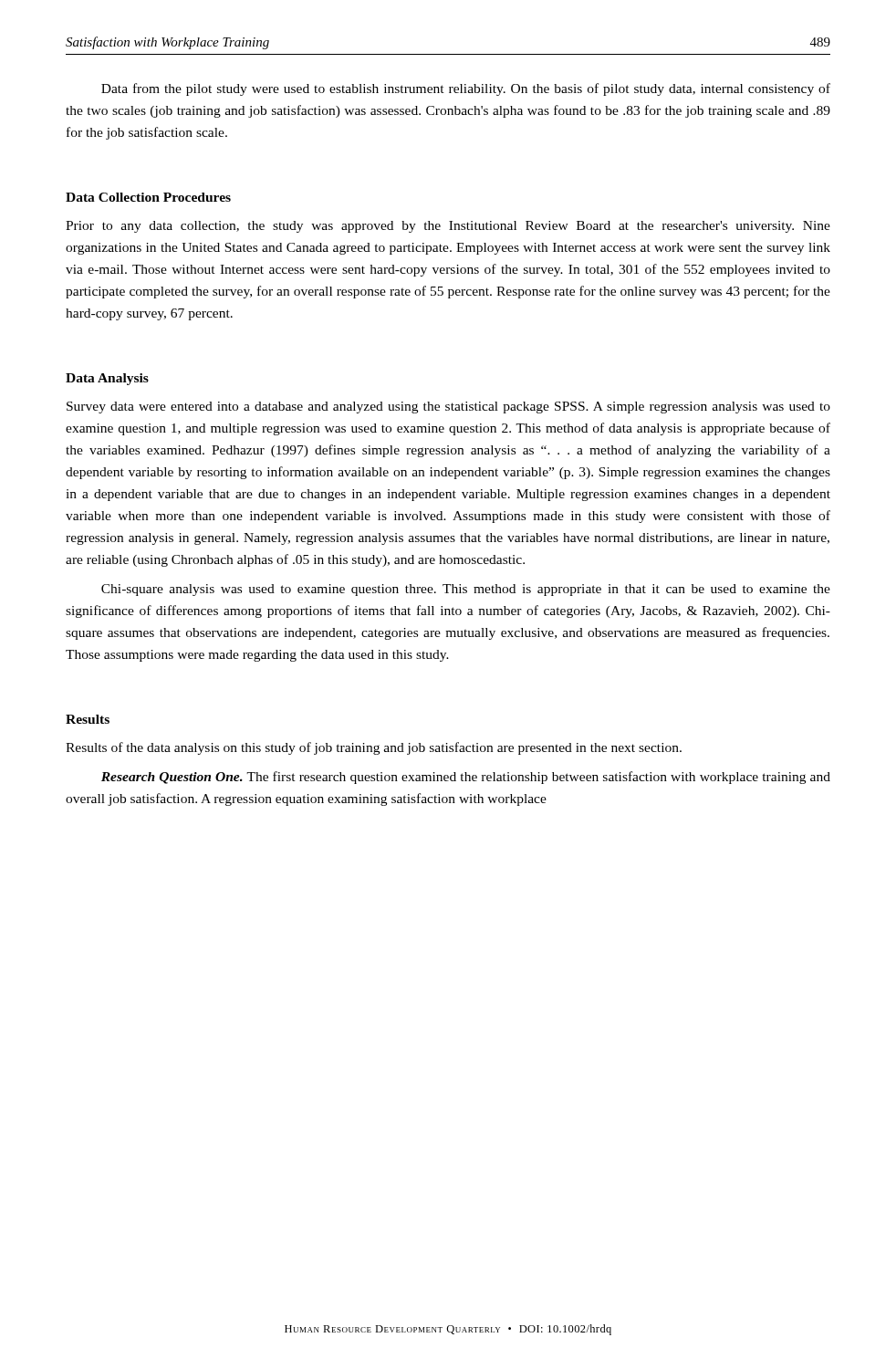The height and width of the screenshot is (1369, 896).
Task: Find the text block with the text "Prior to any data"
Action: 448,269
